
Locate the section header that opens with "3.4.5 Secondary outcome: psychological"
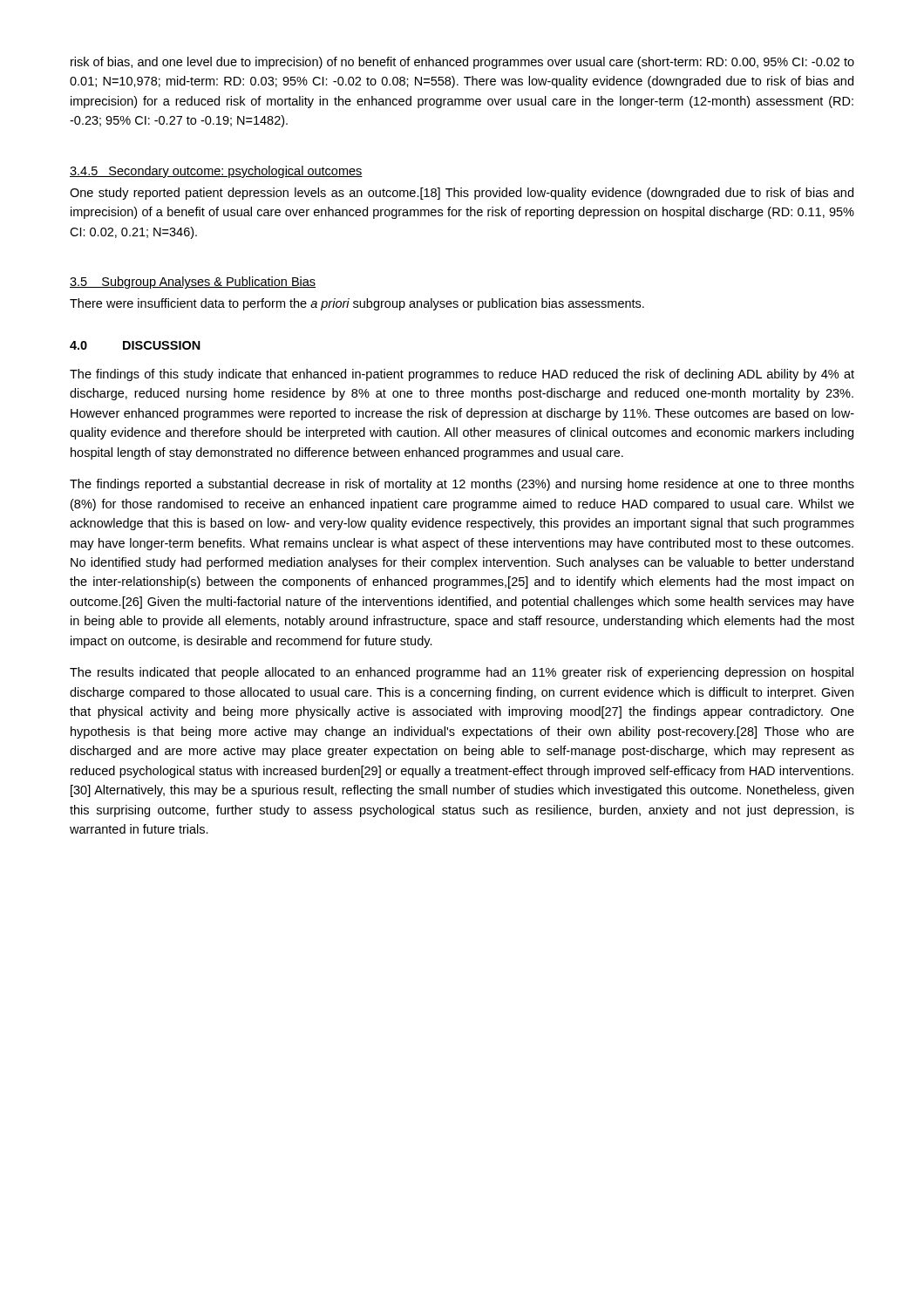click(x=216, y=171)
